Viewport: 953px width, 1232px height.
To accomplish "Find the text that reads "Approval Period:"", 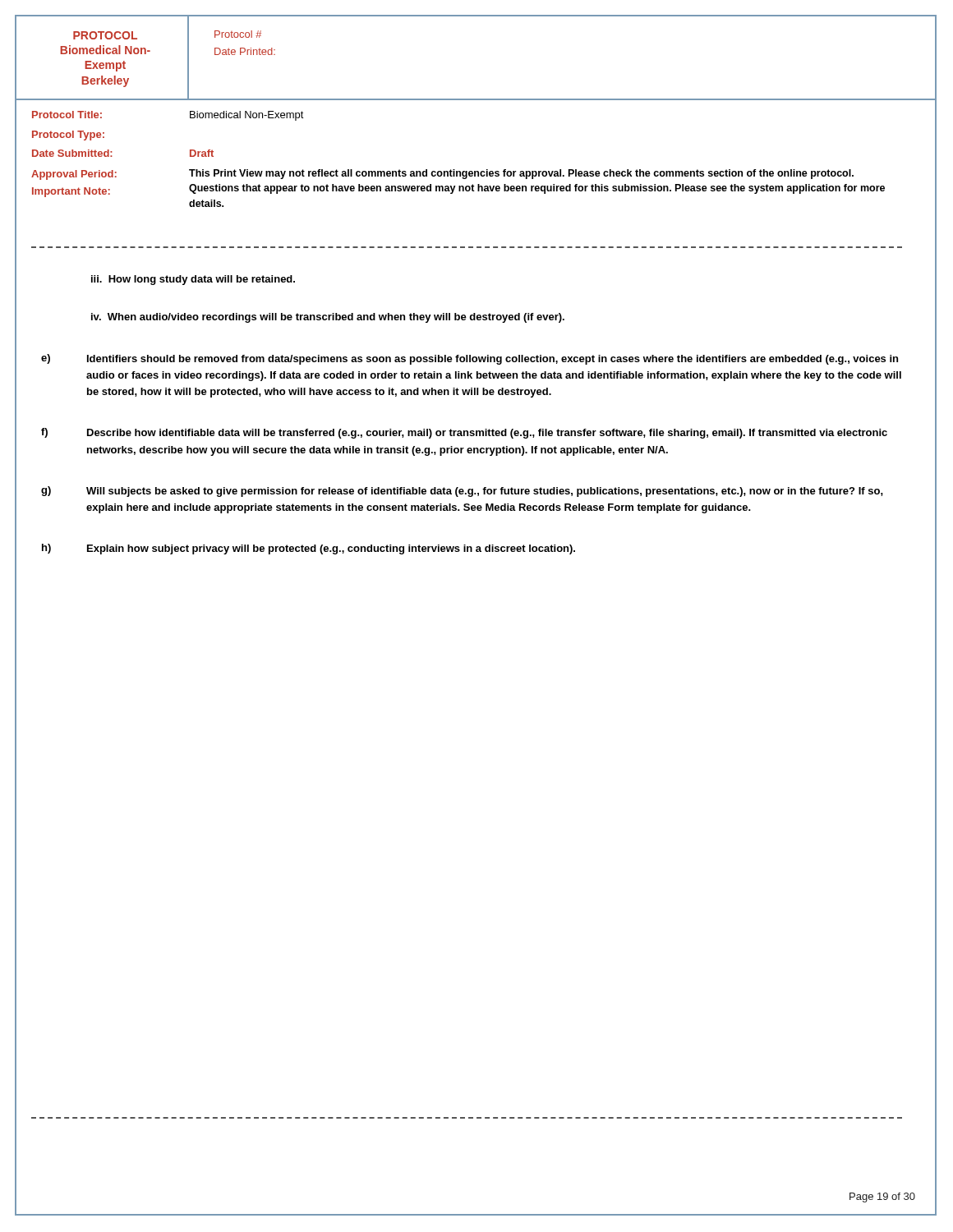I will coord(74,173).
